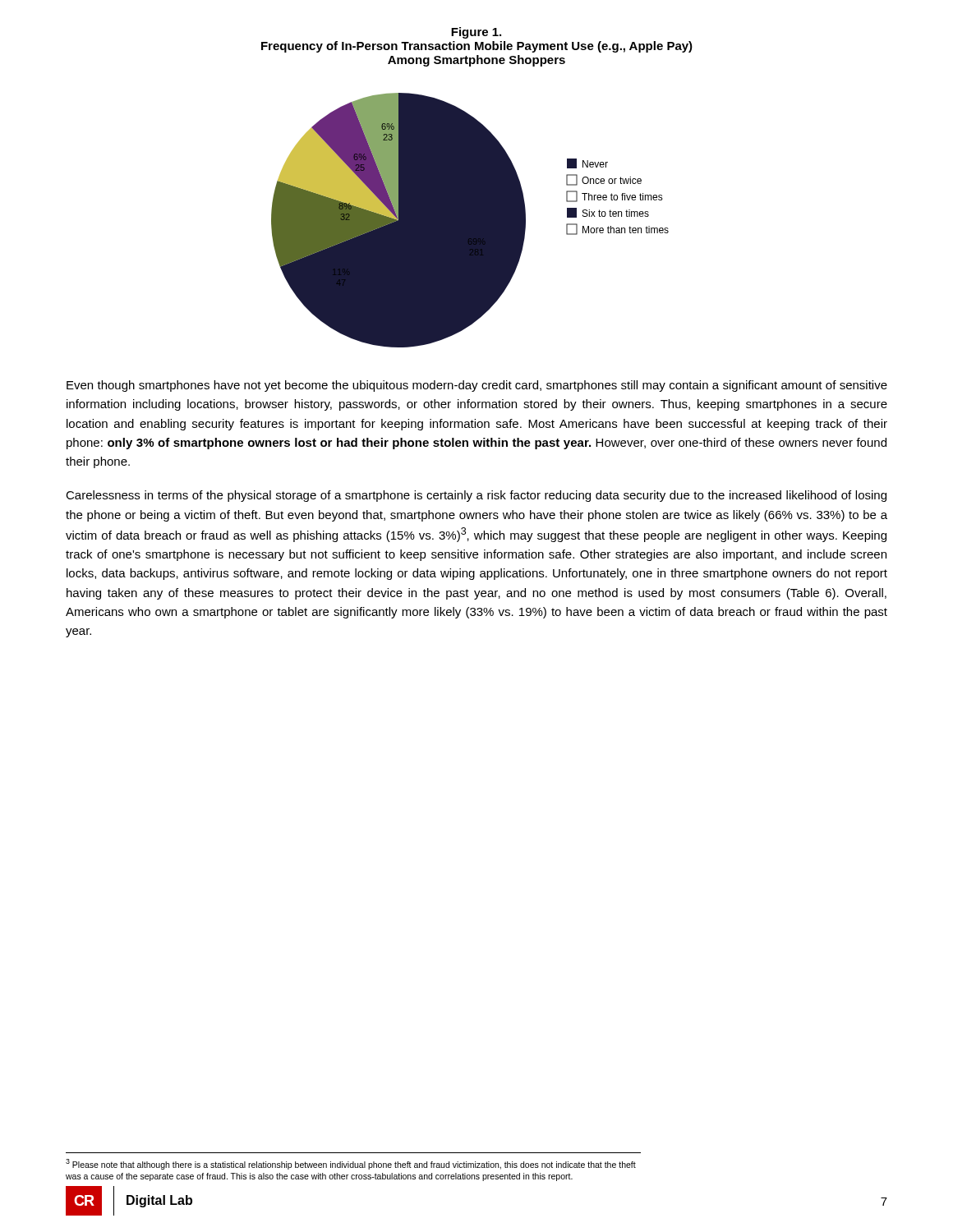
Task: Find the block starting "Even though smartphones have not yet become"
Action: 476,423
